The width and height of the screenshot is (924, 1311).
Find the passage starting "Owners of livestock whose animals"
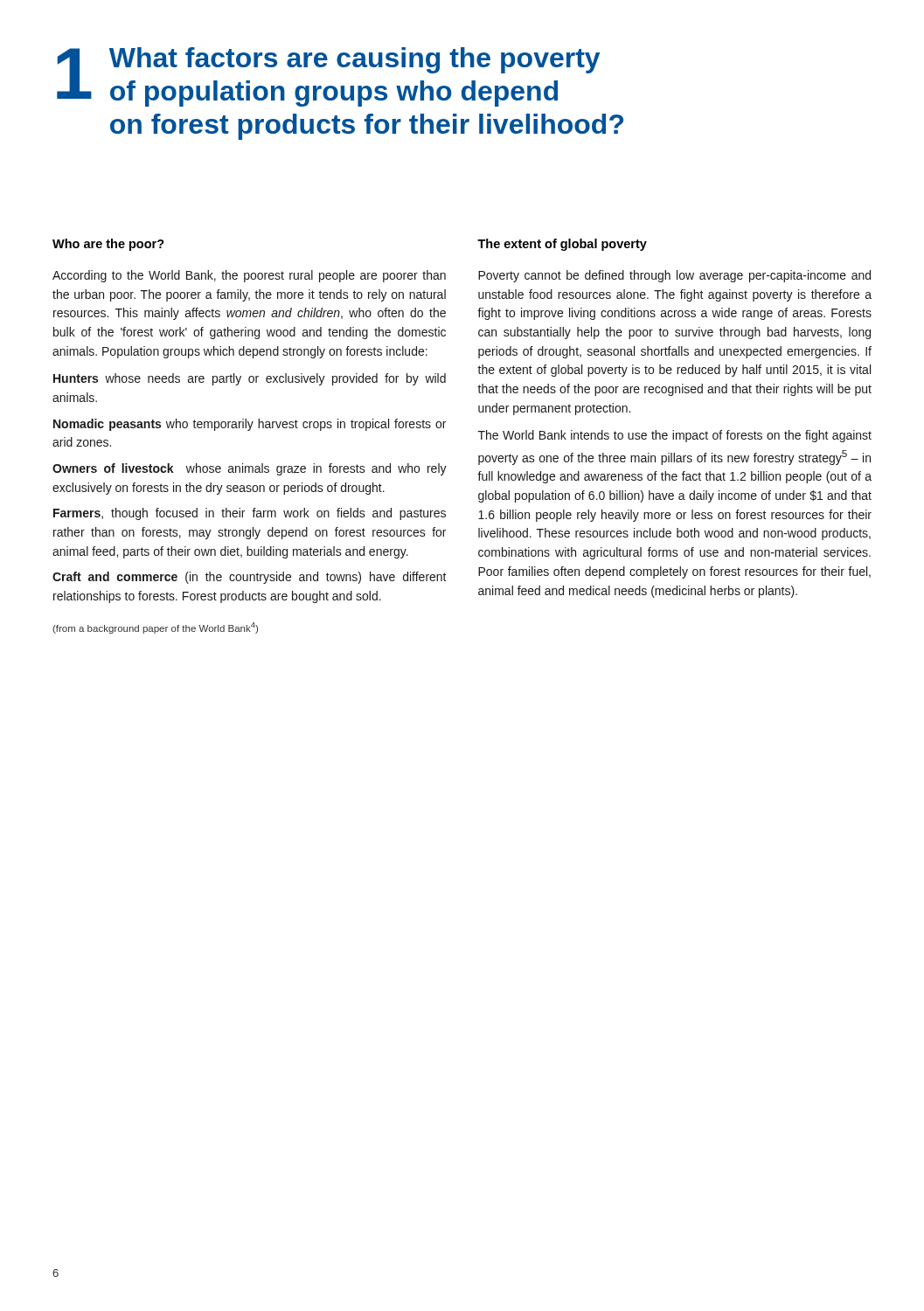[249, 478]
